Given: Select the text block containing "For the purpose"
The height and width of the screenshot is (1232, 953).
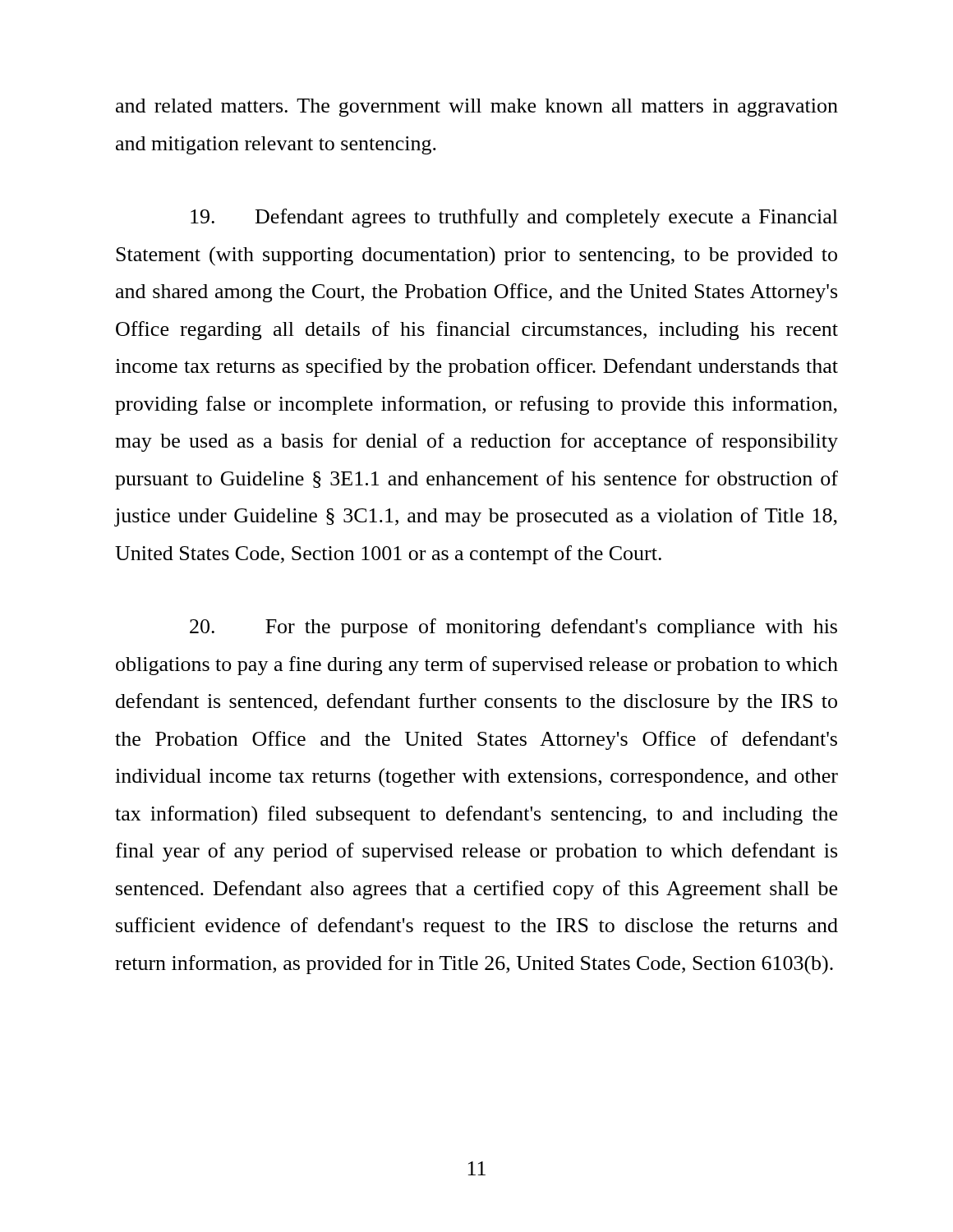Looking at the screenshot, I should [x=476, y=795].
